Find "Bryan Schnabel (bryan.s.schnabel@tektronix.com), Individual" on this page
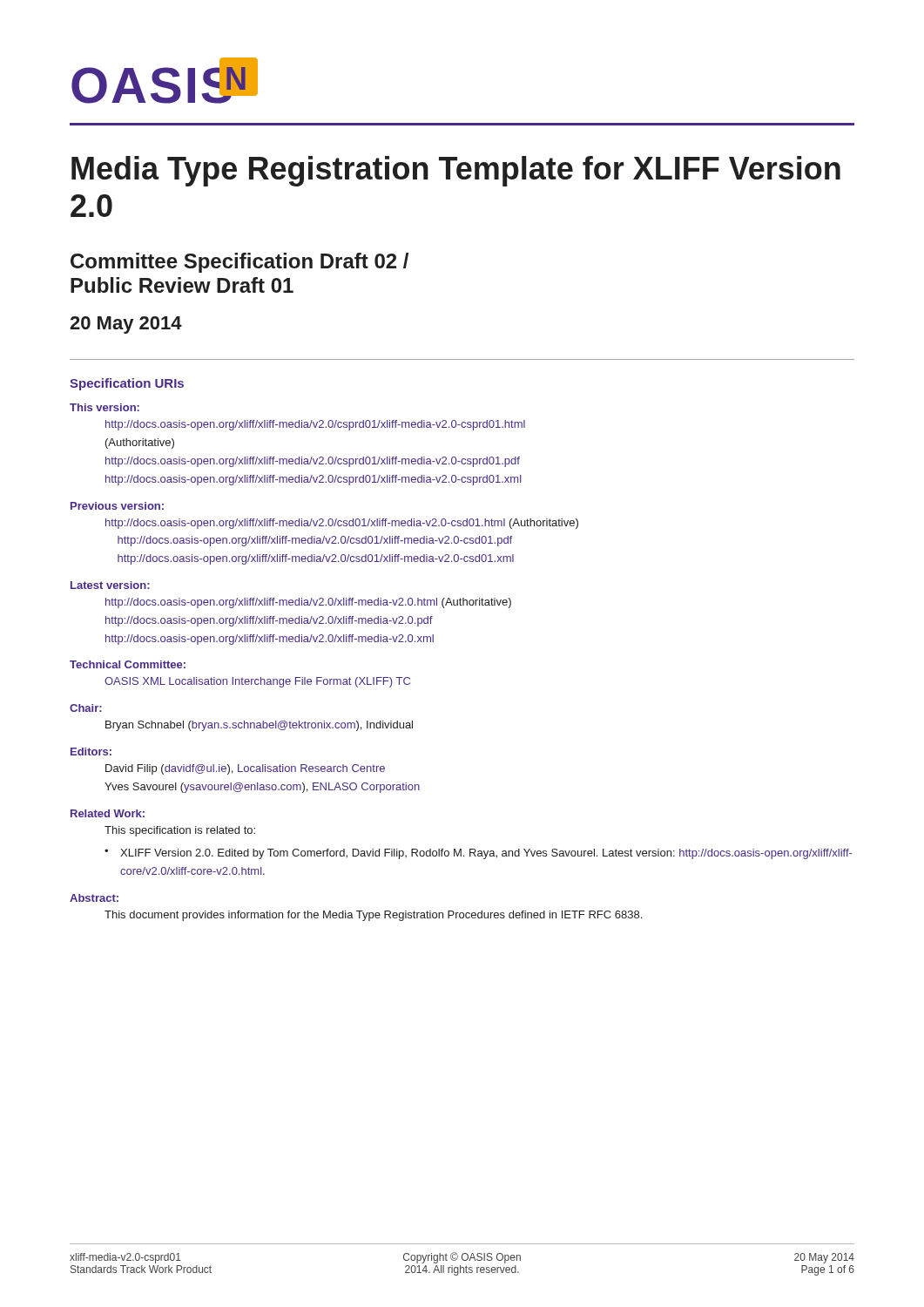Screen dimensions: 1307x924 click(x=259, y=725)
